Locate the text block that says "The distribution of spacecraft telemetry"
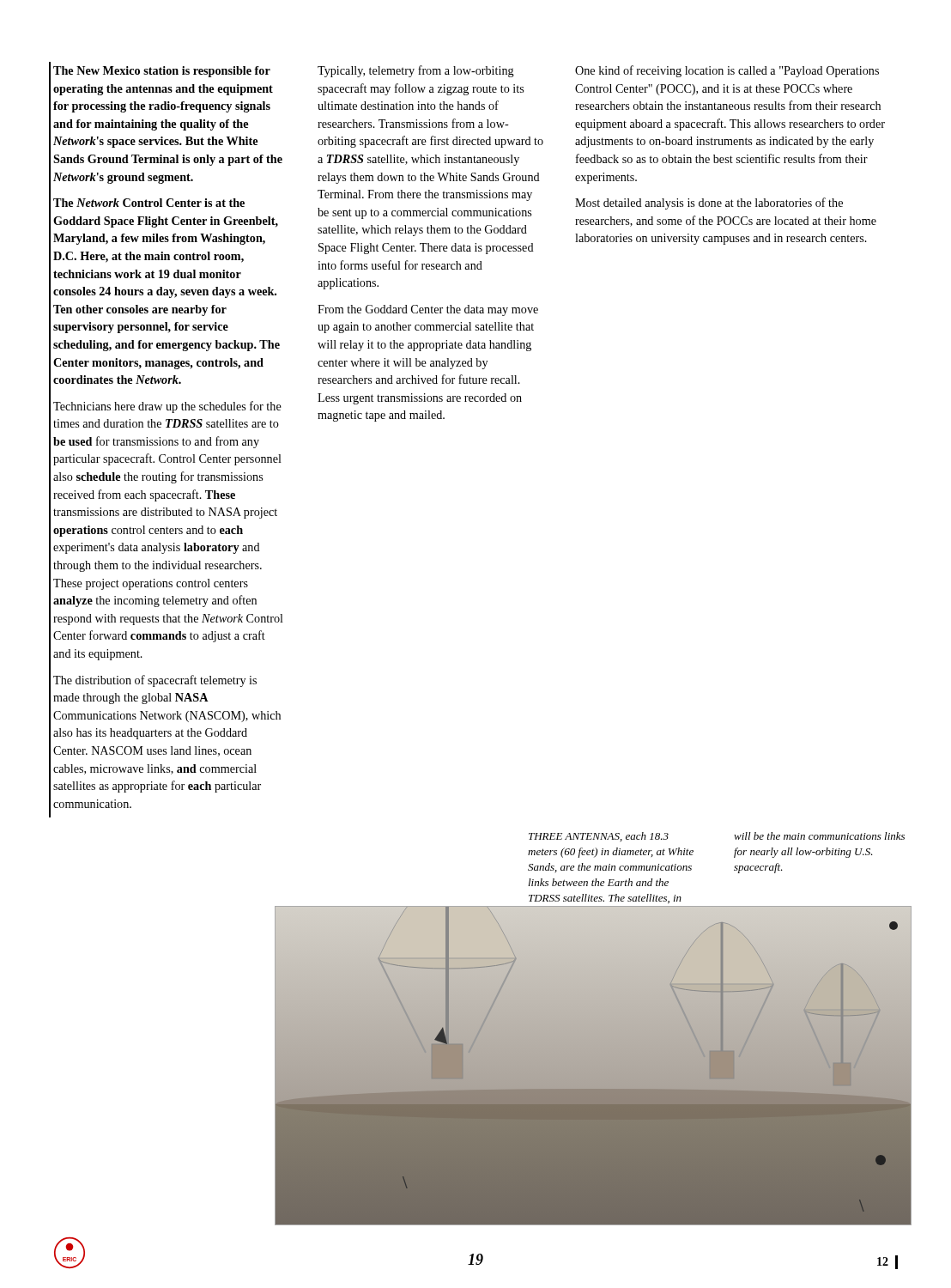Image resolution: width=951 pixels, height=1288 pixels. [167, 742]
